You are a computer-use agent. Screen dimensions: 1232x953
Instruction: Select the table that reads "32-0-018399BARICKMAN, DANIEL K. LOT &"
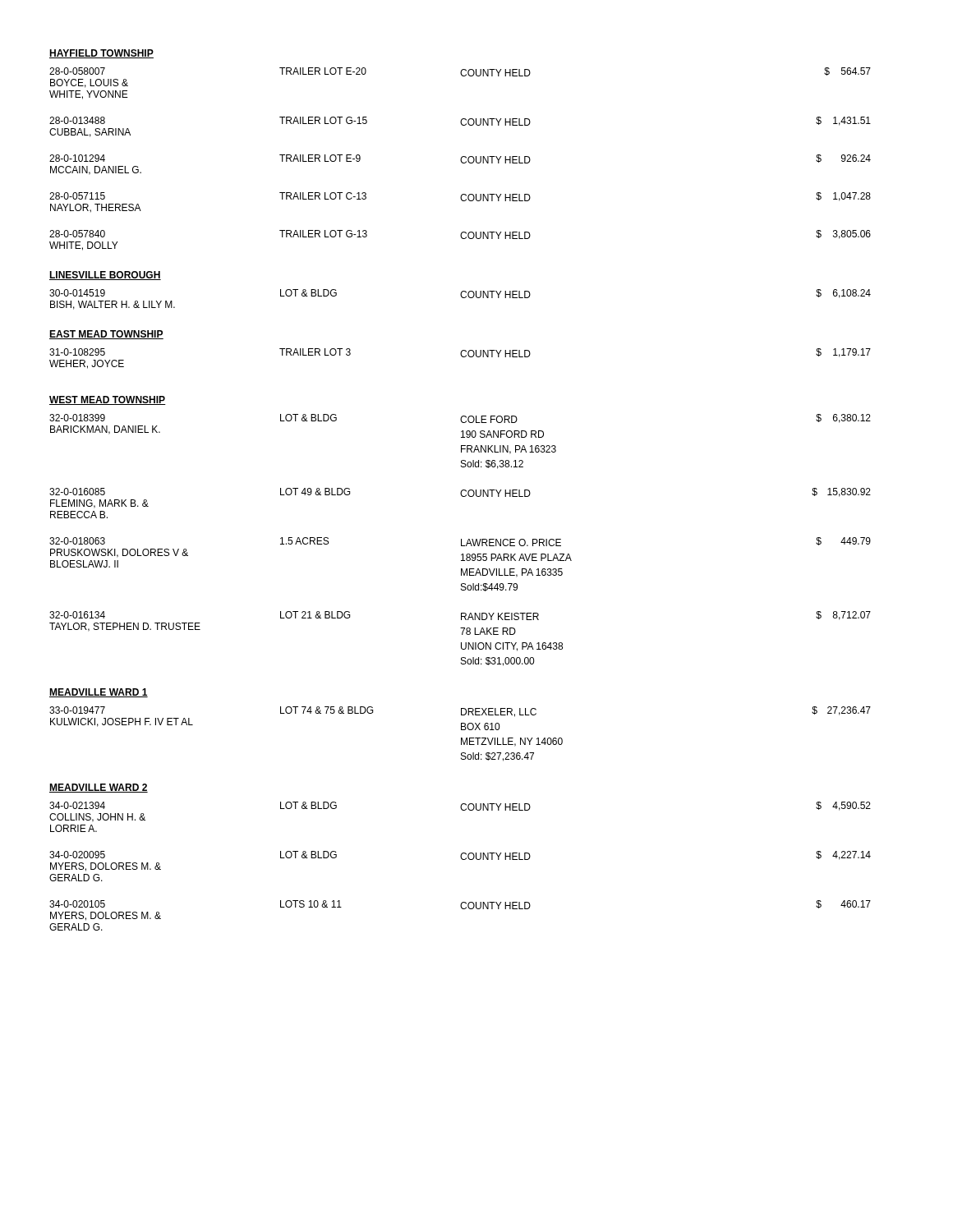tap(476, 540)
